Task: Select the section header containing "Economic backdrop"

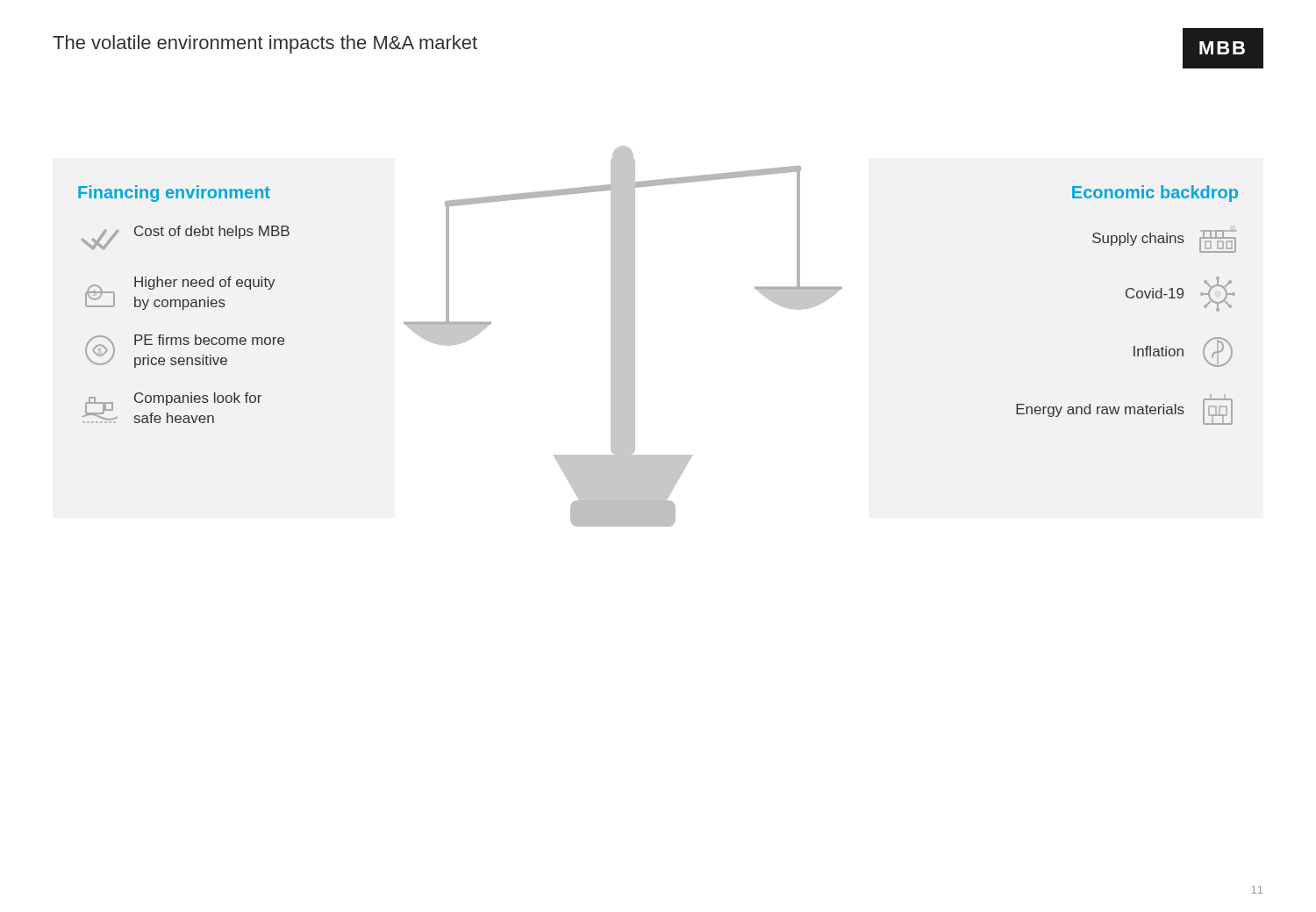Action: pos(1155,192)
